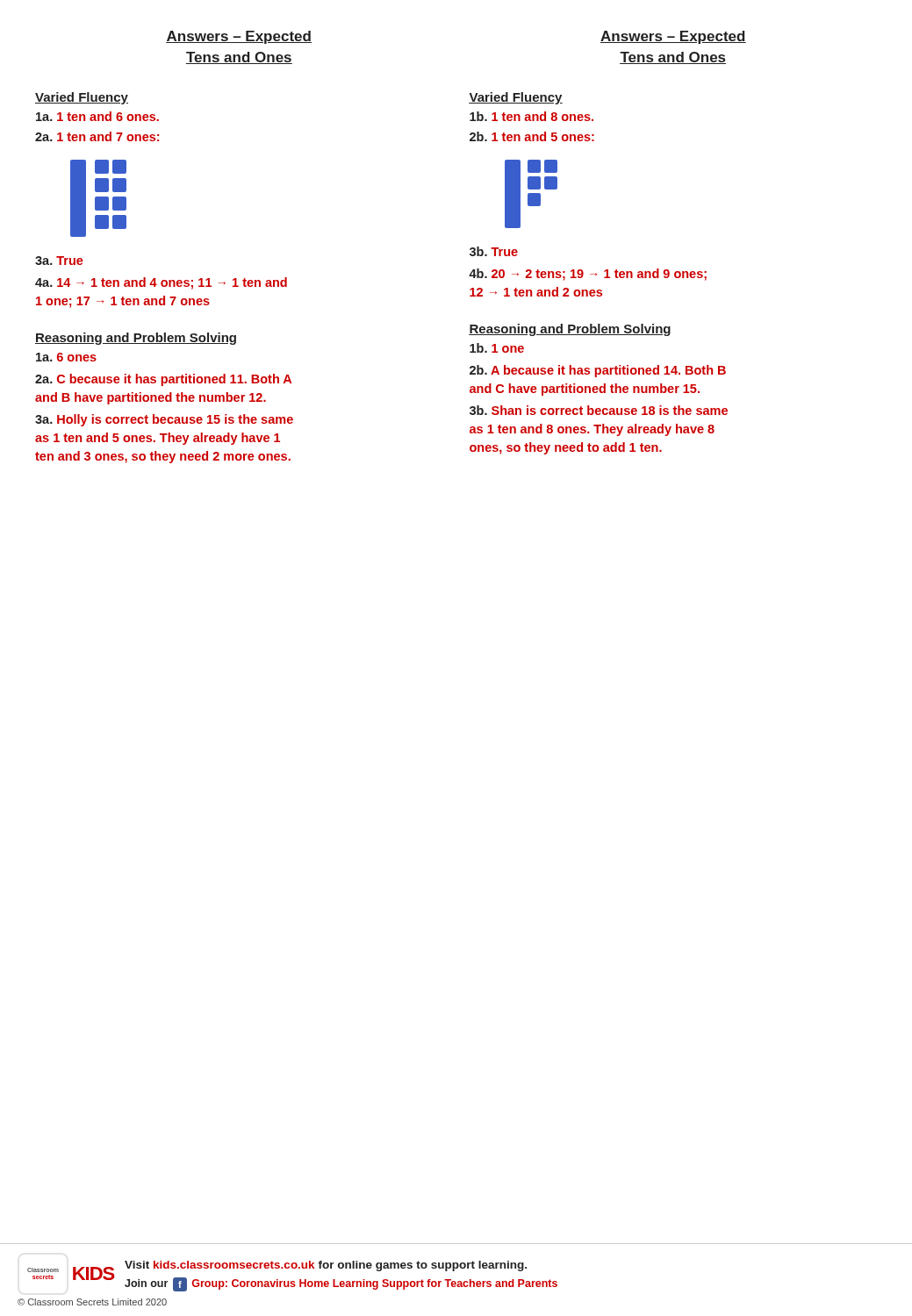Select the list item that reads "4b. 20 → 2"
This screenshot has width=912, height=1316.
click(x=588, y=283)
